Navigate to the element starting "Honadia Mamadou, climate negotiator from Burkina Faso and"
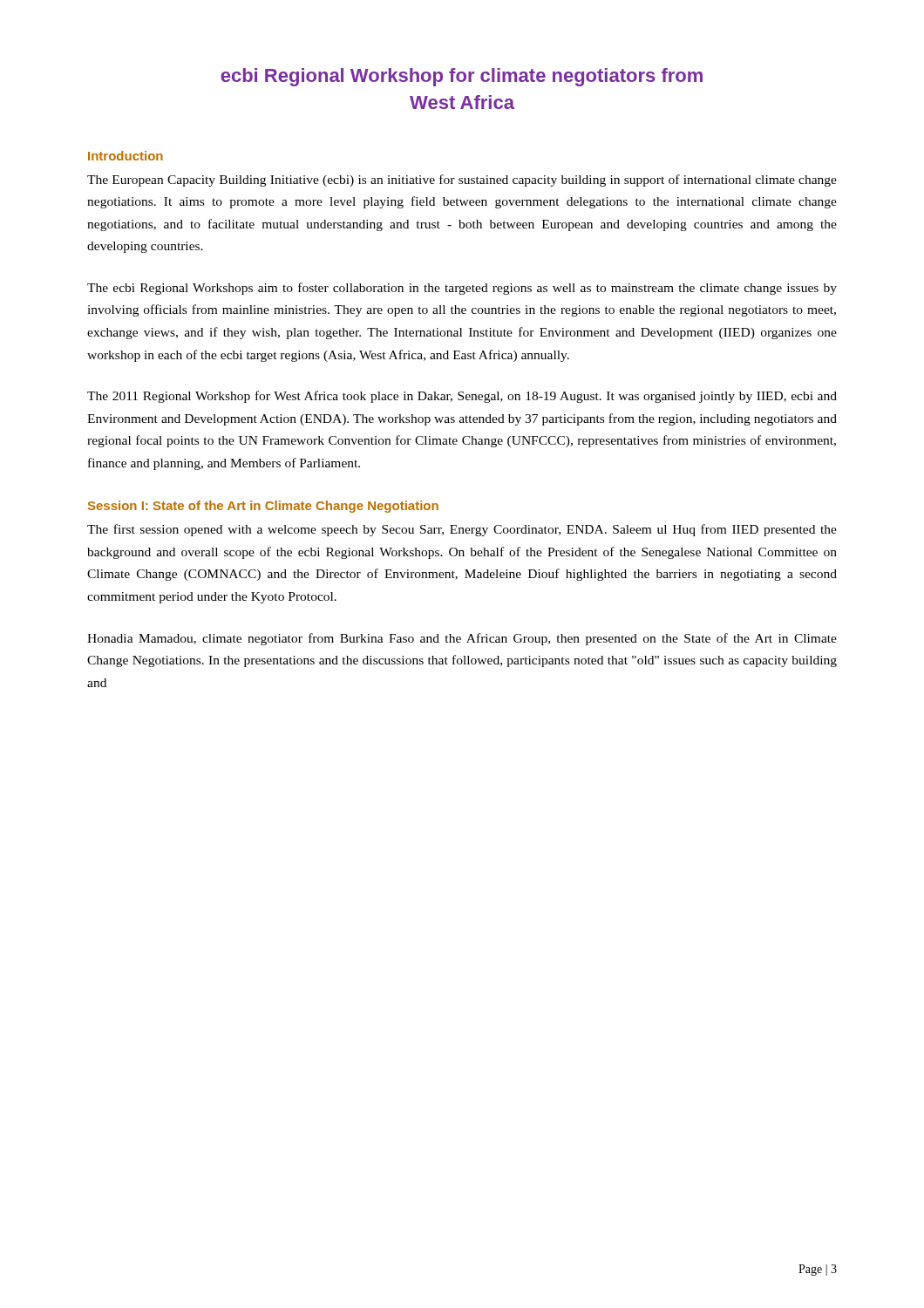This screenshot has height=1308, width=924. 462,660
